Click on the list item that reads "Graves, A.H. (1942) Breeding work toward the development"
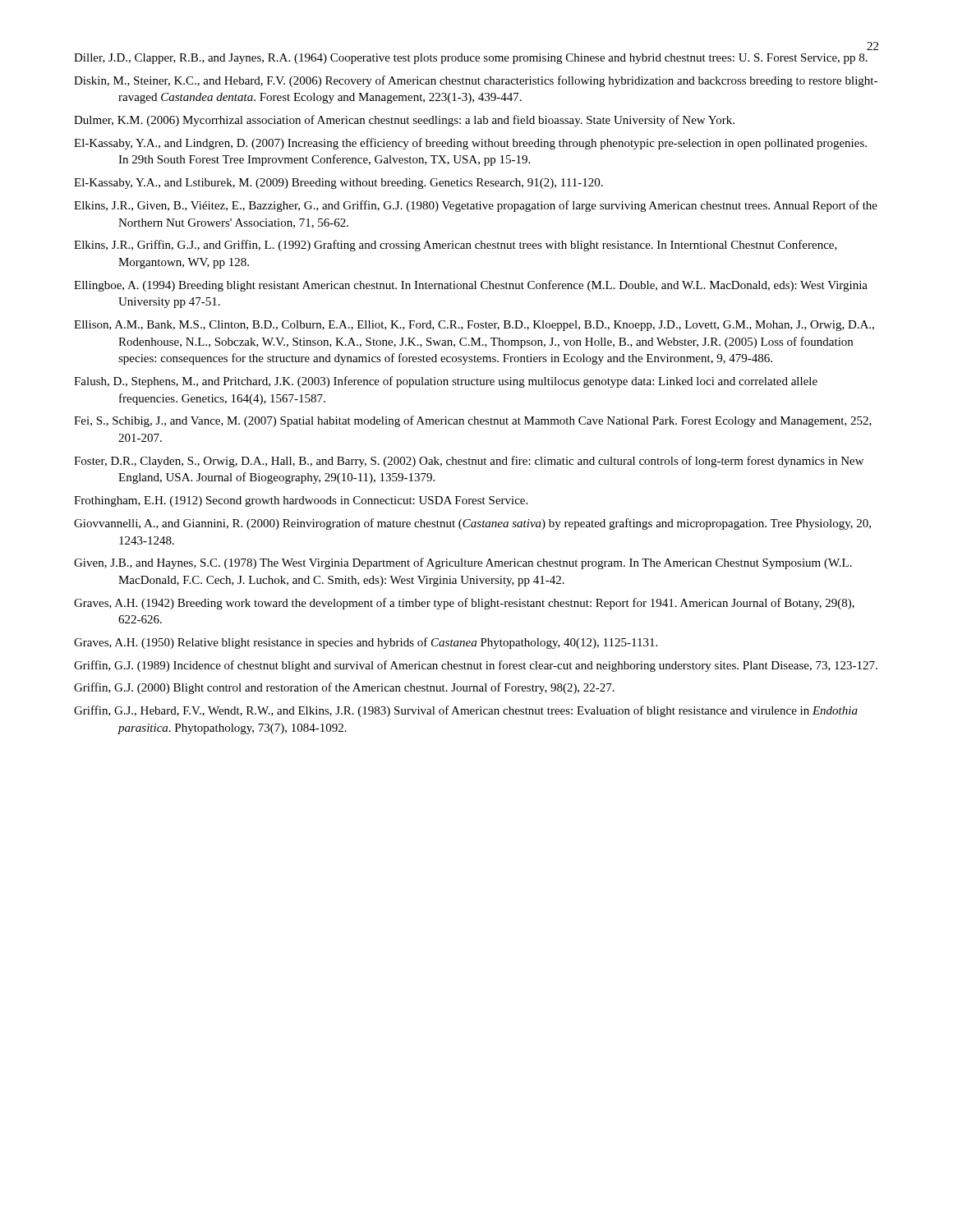Viewport: 953px width, 1232px height. (464, 611)
